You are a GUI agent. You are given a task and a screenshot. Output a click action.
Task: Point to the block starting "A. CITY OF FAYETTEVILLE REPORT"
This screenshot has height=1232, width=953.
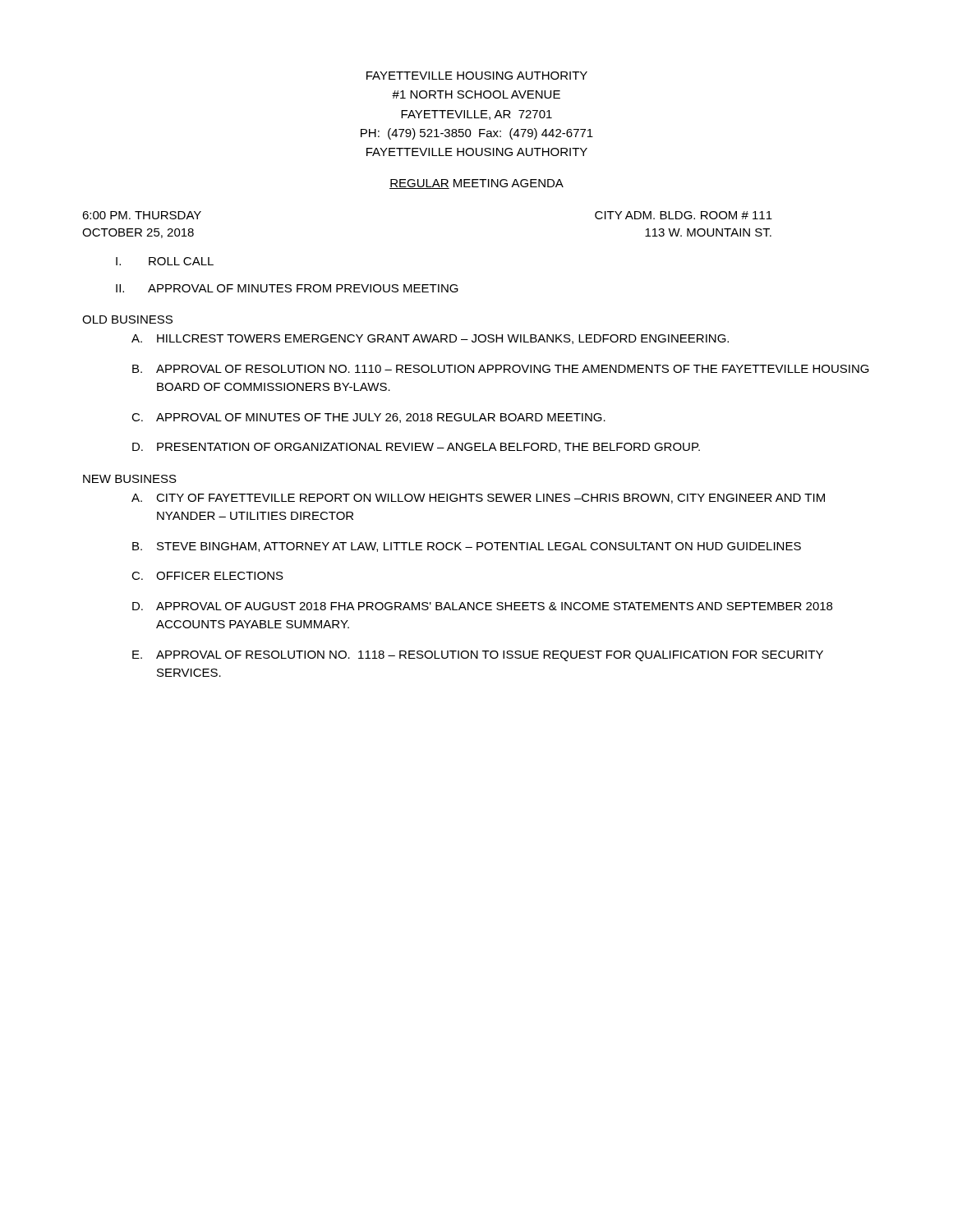[501, 507]
